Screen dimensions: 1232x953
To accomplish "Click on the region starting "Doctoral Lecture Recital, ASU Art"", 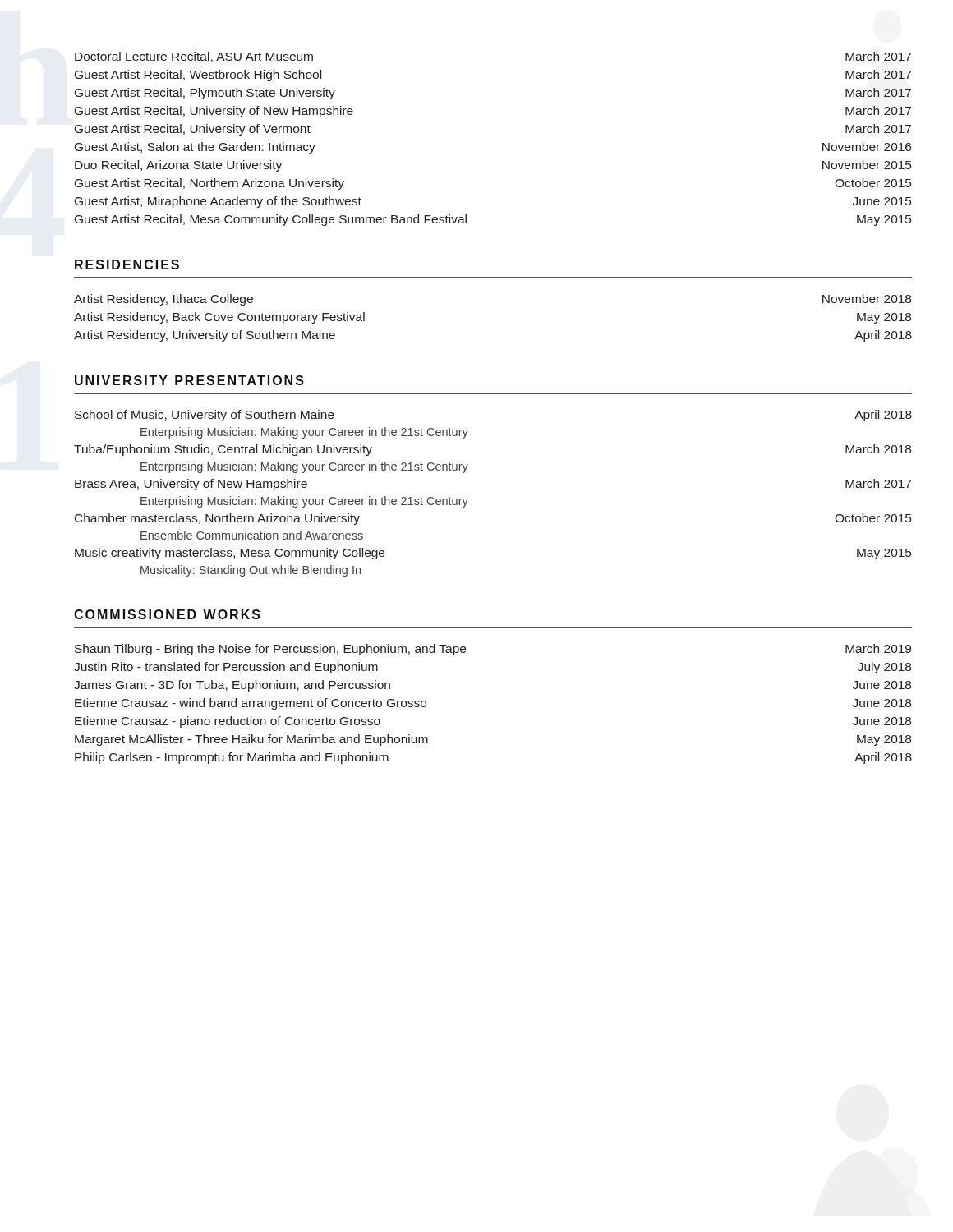I will (194, 57).
